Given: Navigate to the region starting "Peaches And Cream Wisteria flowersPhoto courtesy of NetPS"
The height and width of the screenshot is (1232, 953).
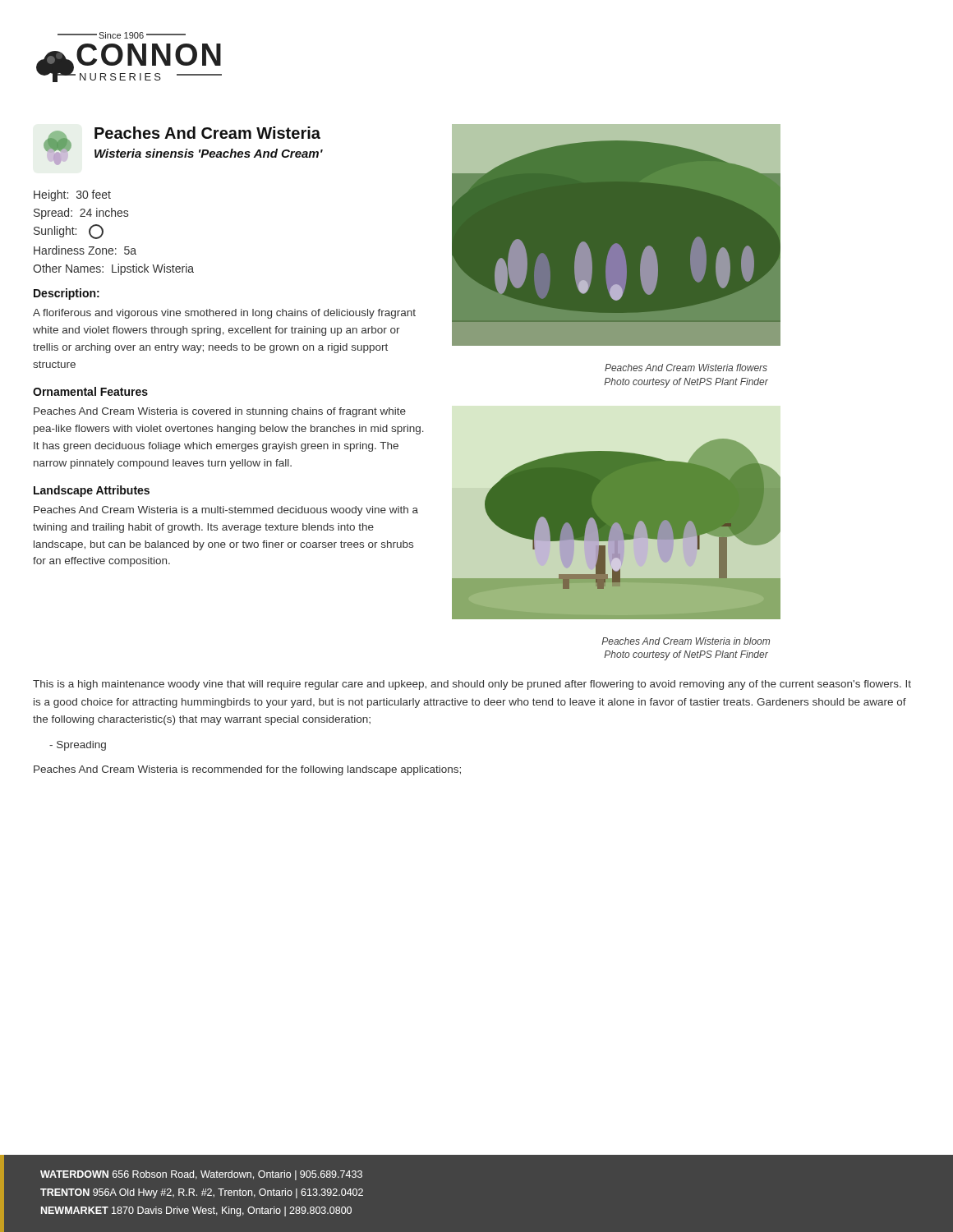Looking at the screenshot, I should (686, 375).
